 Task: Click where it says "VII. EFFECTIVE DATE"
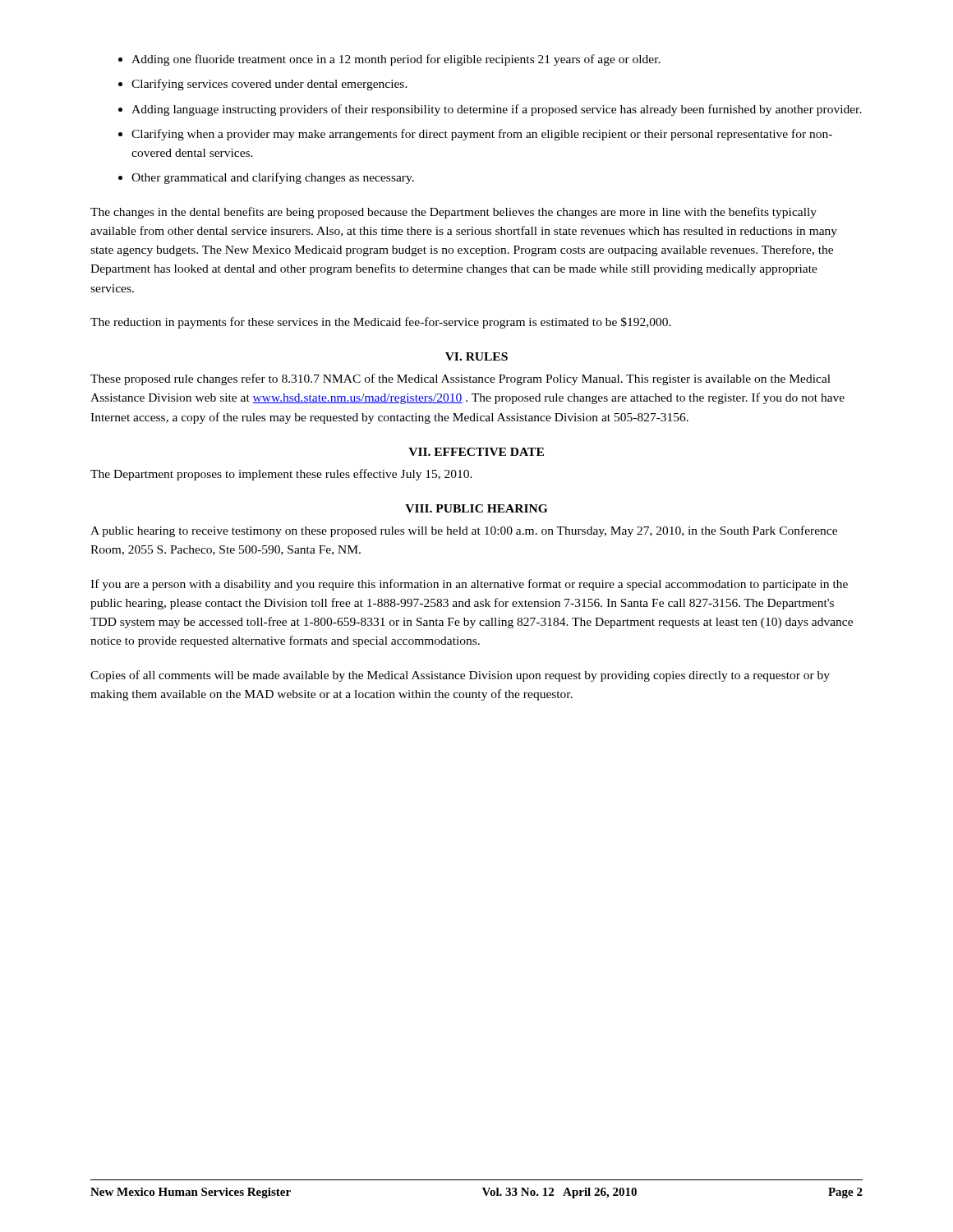476,451
